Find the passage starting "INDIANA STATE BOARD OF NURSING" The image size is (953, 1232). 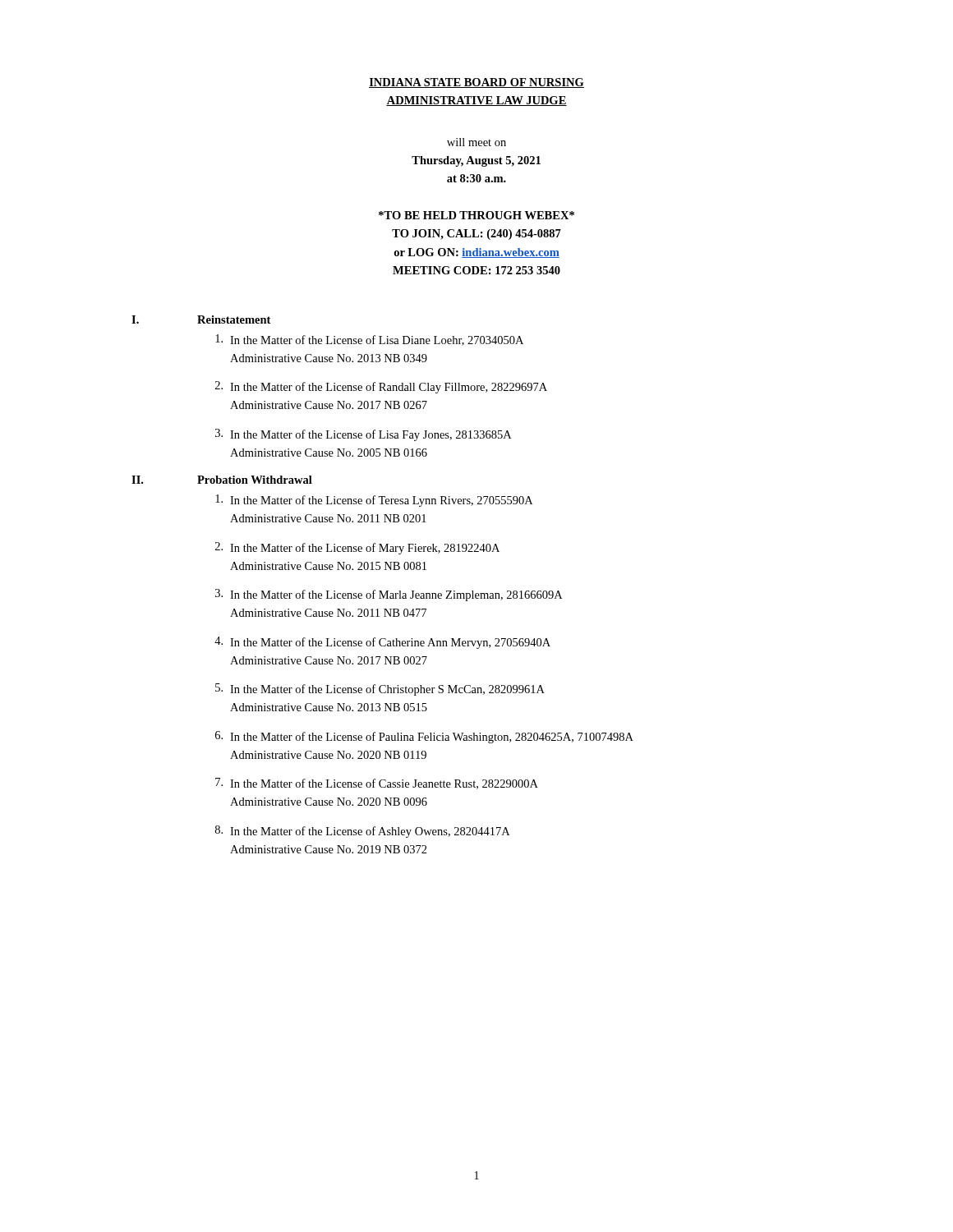pos(476,92)
